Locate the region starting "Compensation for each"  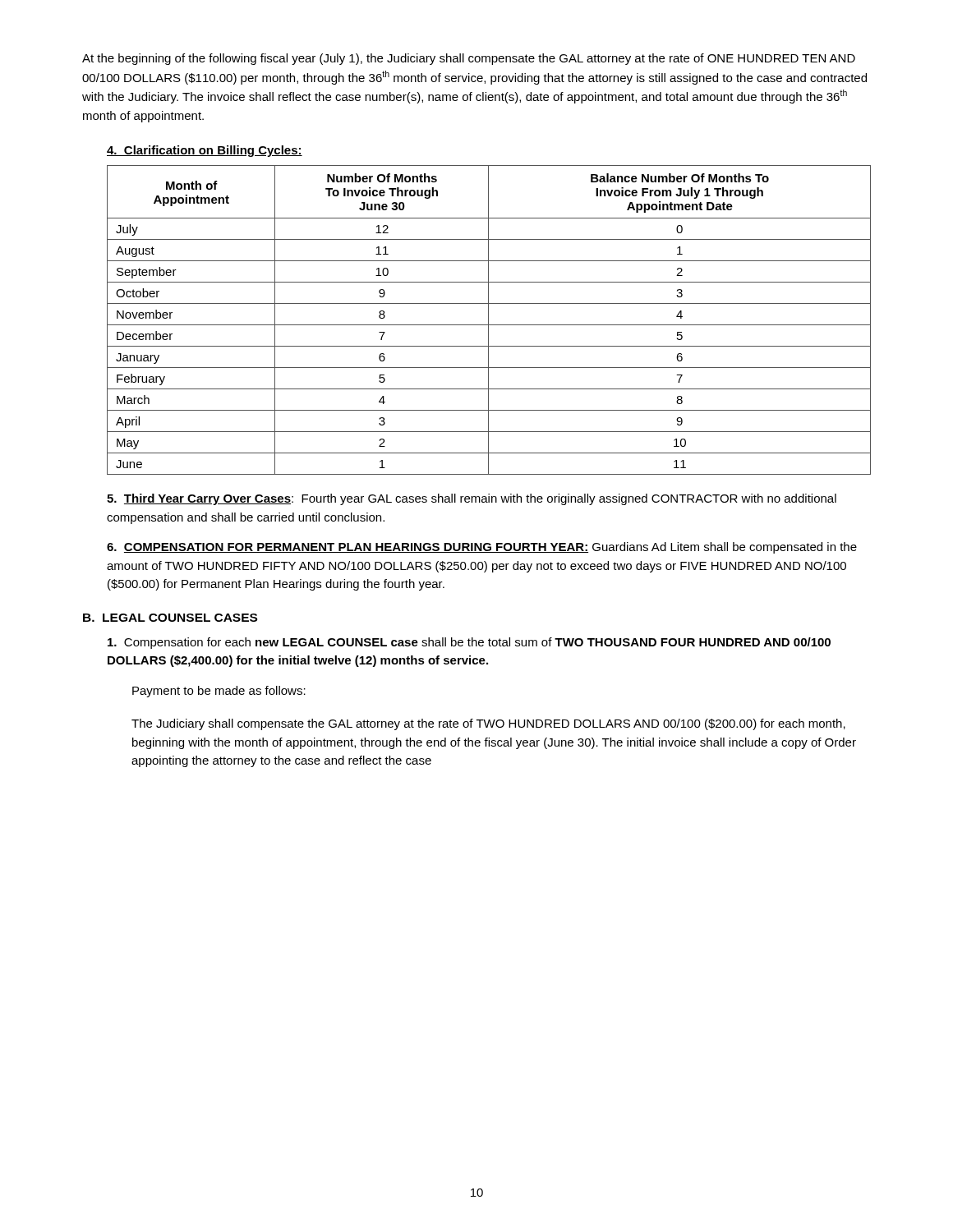[469, 651]
